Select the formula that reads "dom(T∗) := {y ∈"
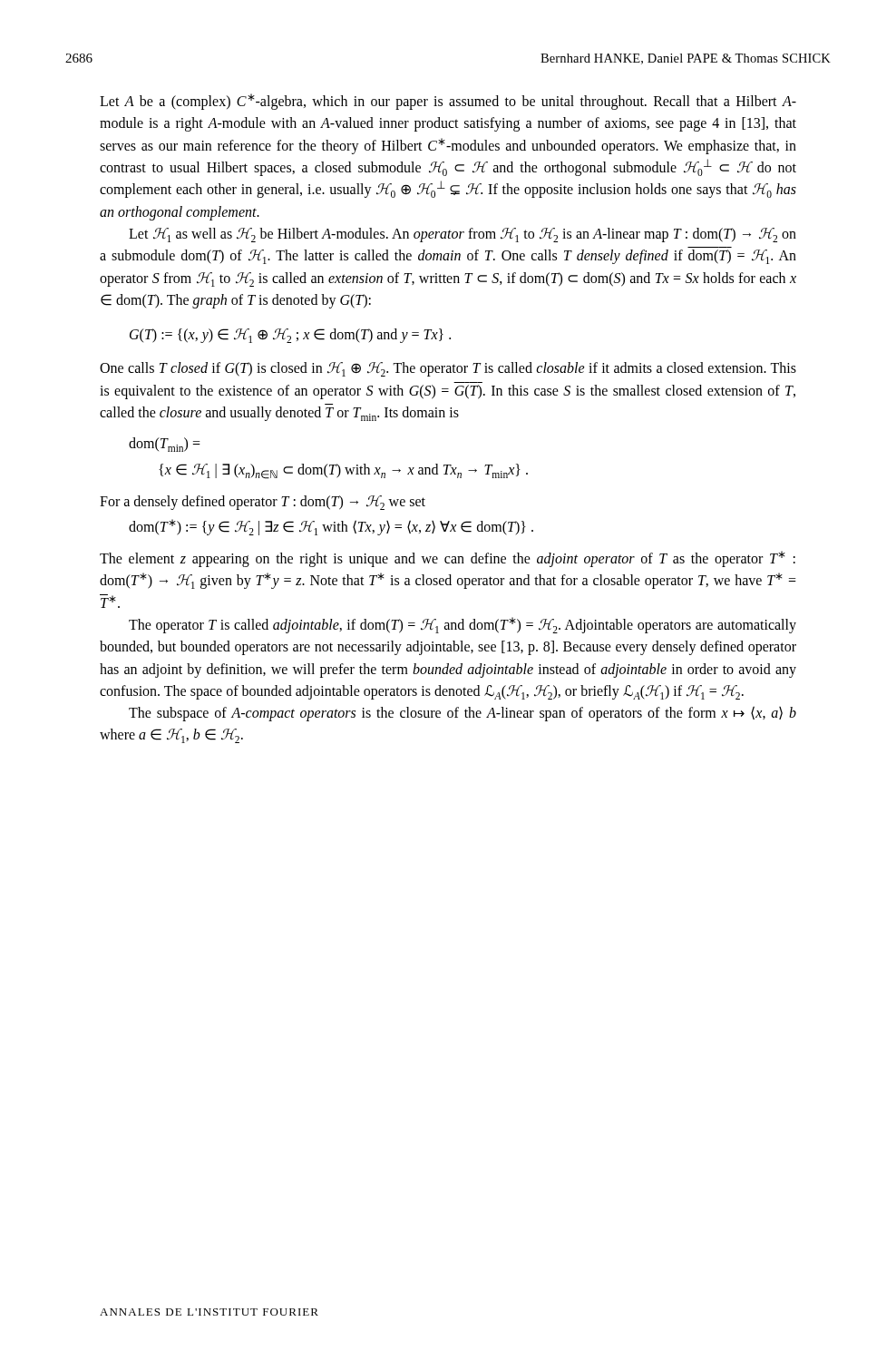The image size is (896, 1361). coord(463,528)
